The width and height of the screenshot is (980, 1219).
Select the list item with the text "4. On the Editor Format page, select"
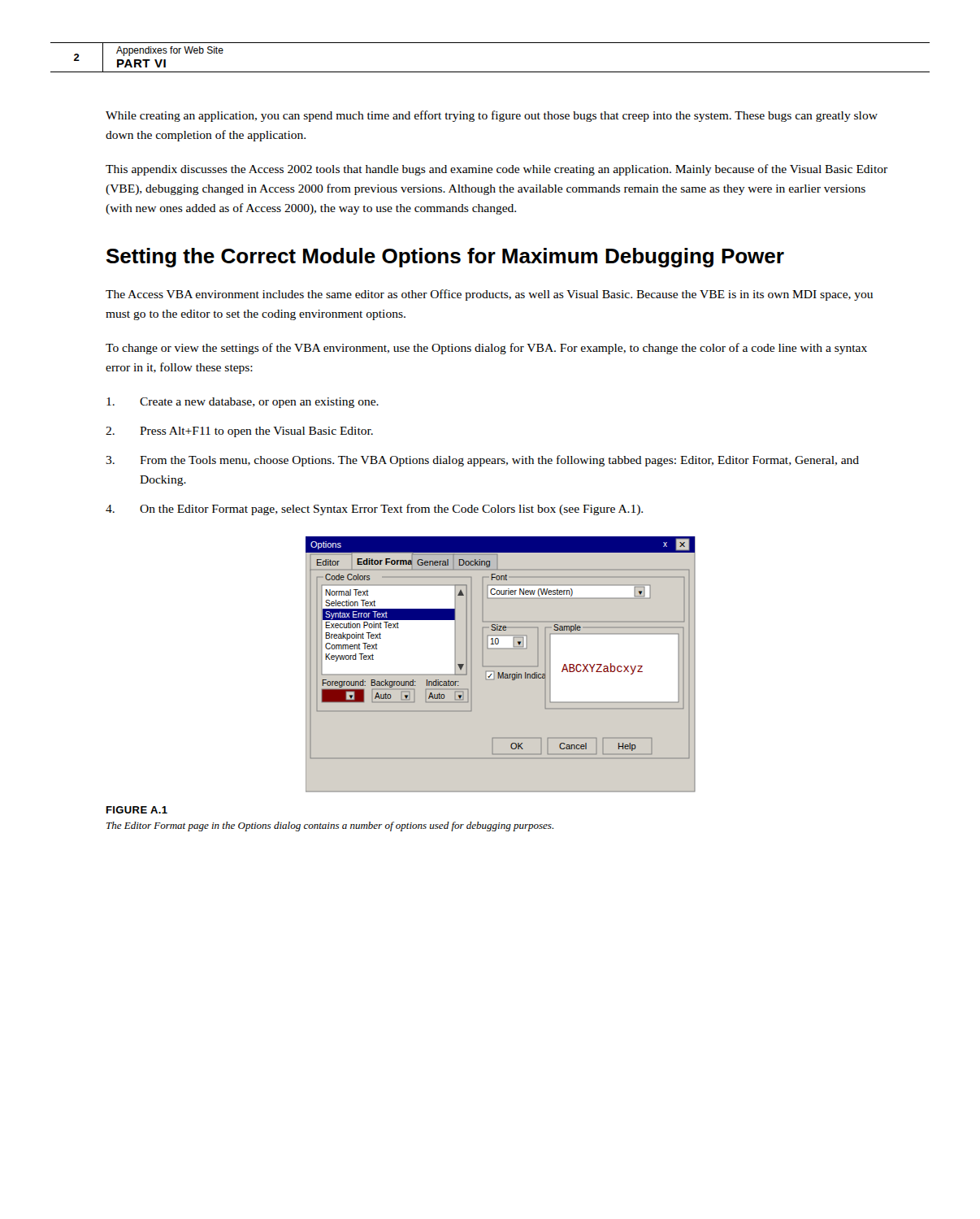pyautogui.click(x=500, y=509)
